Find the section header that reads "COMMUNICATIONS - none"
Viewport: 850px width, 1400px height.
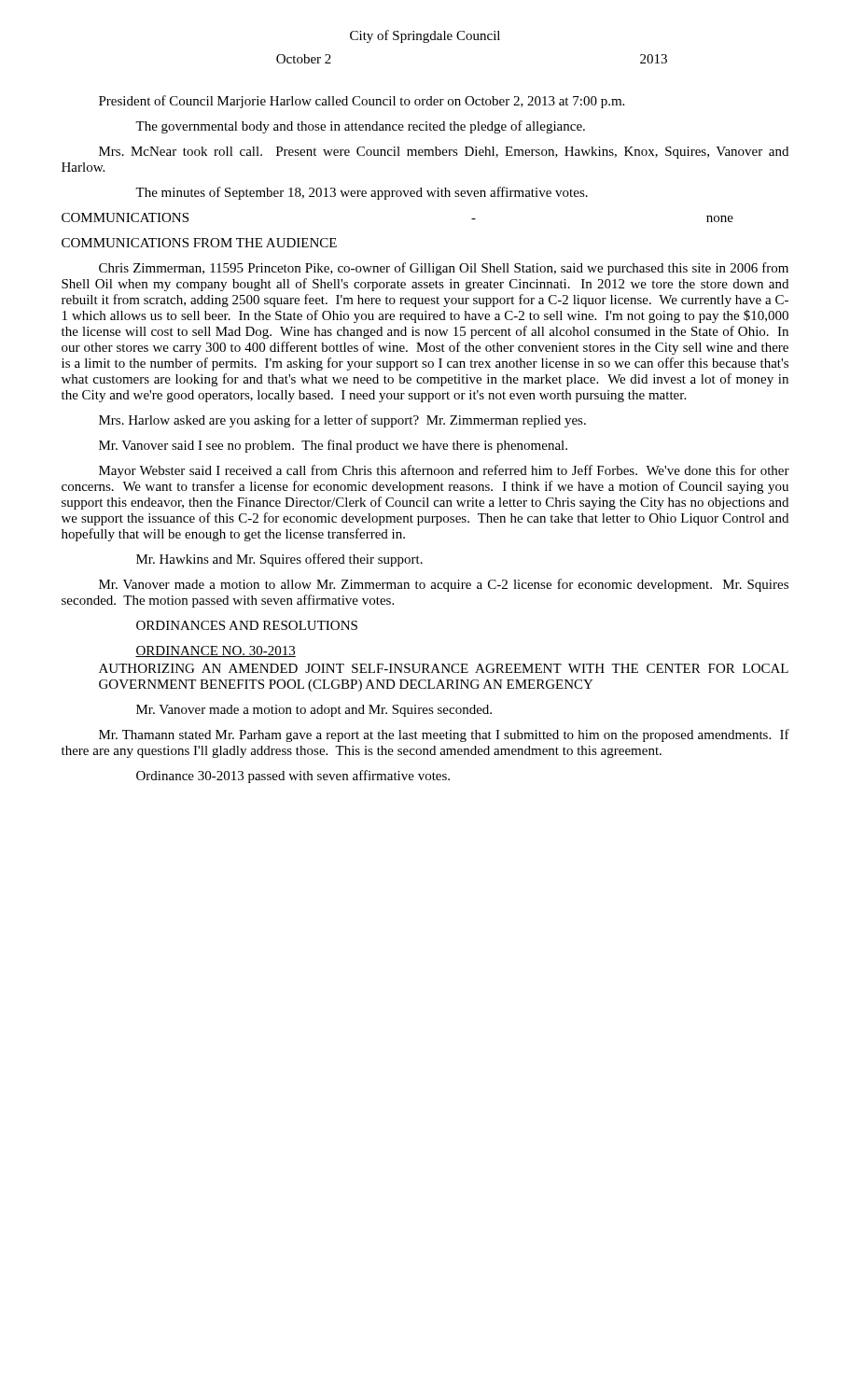(127, 217)
